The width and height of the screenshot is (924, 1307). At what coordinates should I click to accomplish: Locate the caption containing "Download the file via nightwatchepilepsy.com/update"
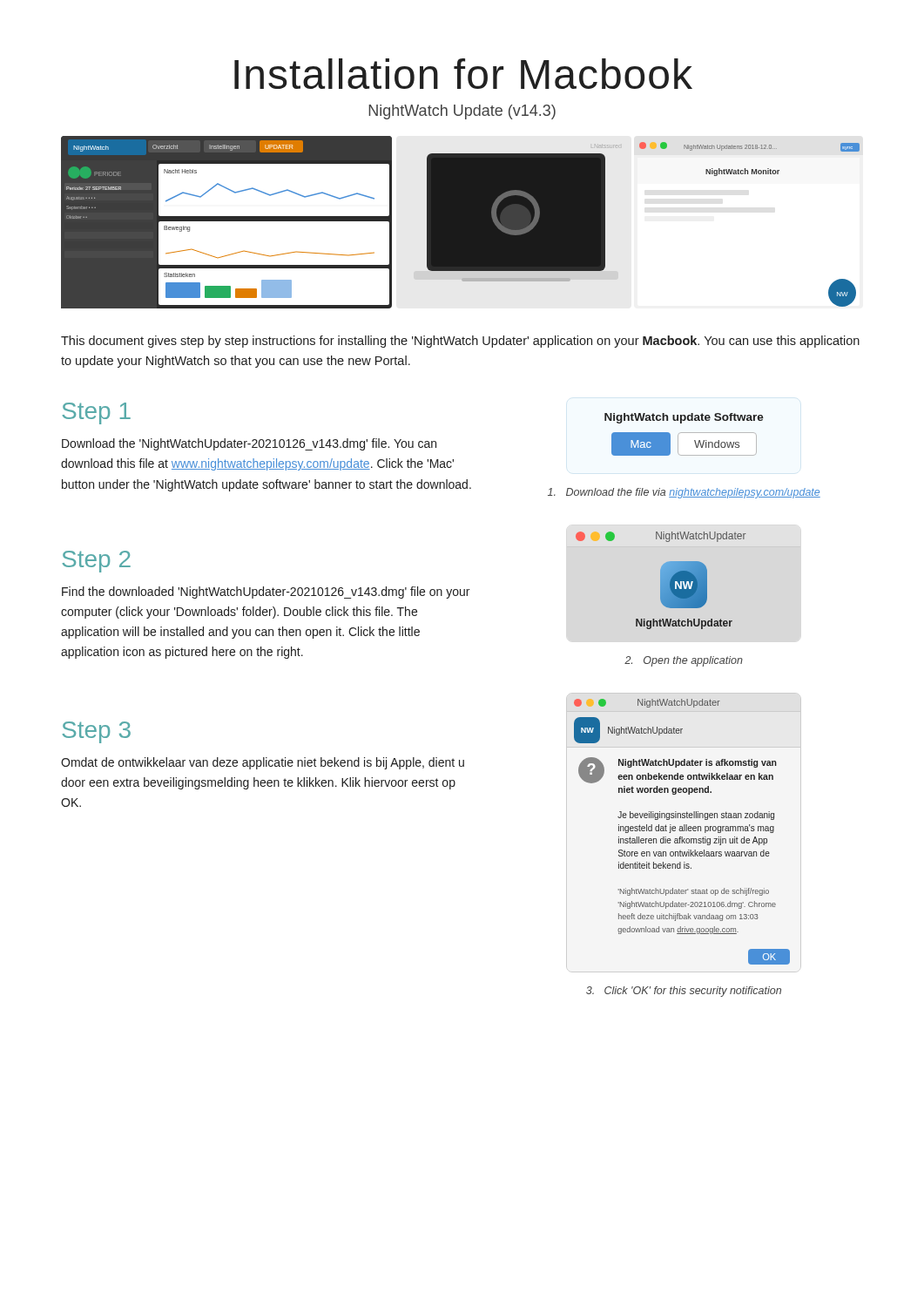(684, 493)
